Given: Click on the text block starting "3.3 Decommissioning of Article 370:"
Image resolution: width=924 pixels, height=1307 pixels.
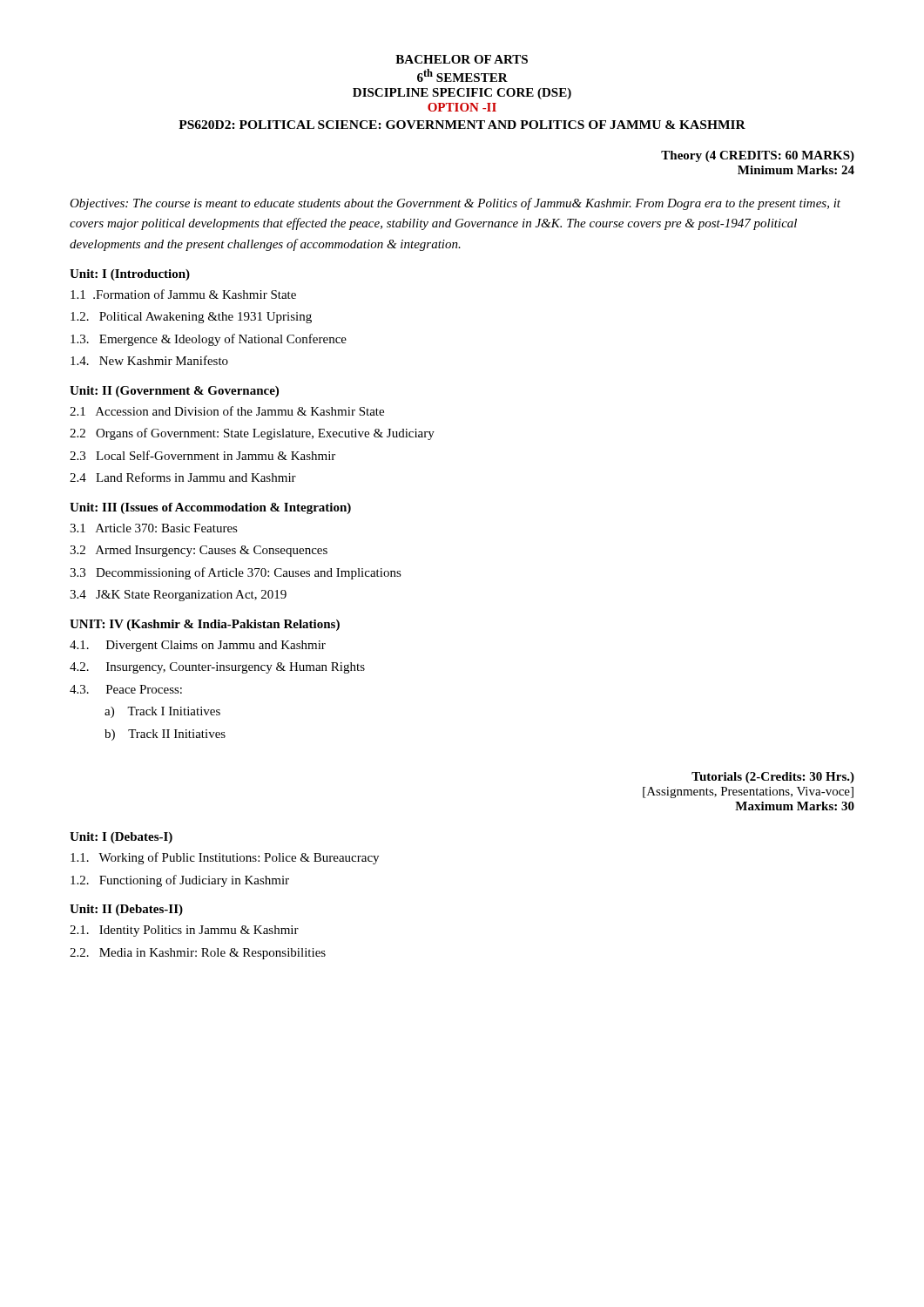Looking at the screenshot, I should (x=235, y=572).
